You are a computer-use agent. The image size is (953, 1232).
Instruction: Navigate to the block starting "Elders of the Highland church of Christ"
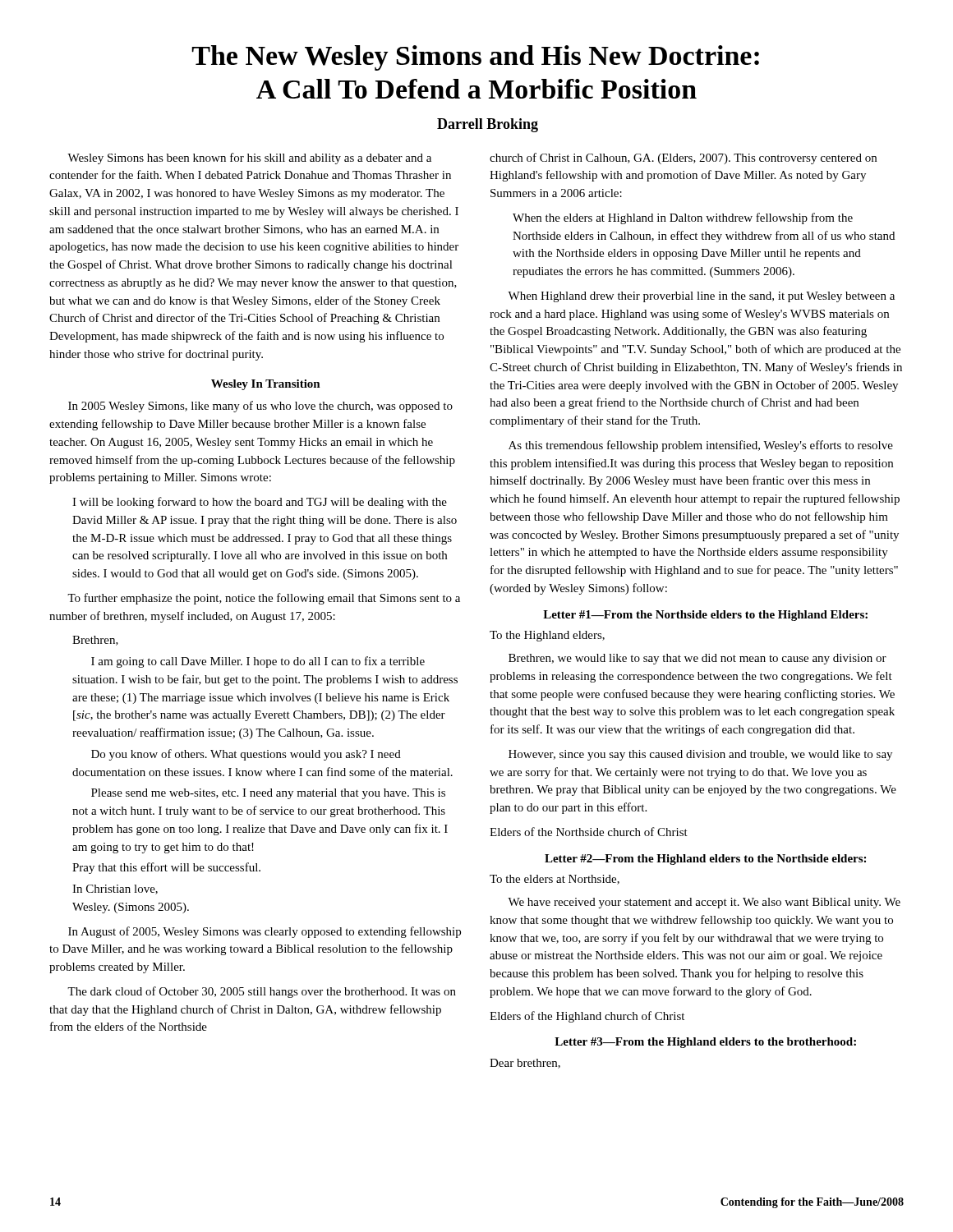click(587, 1017)
